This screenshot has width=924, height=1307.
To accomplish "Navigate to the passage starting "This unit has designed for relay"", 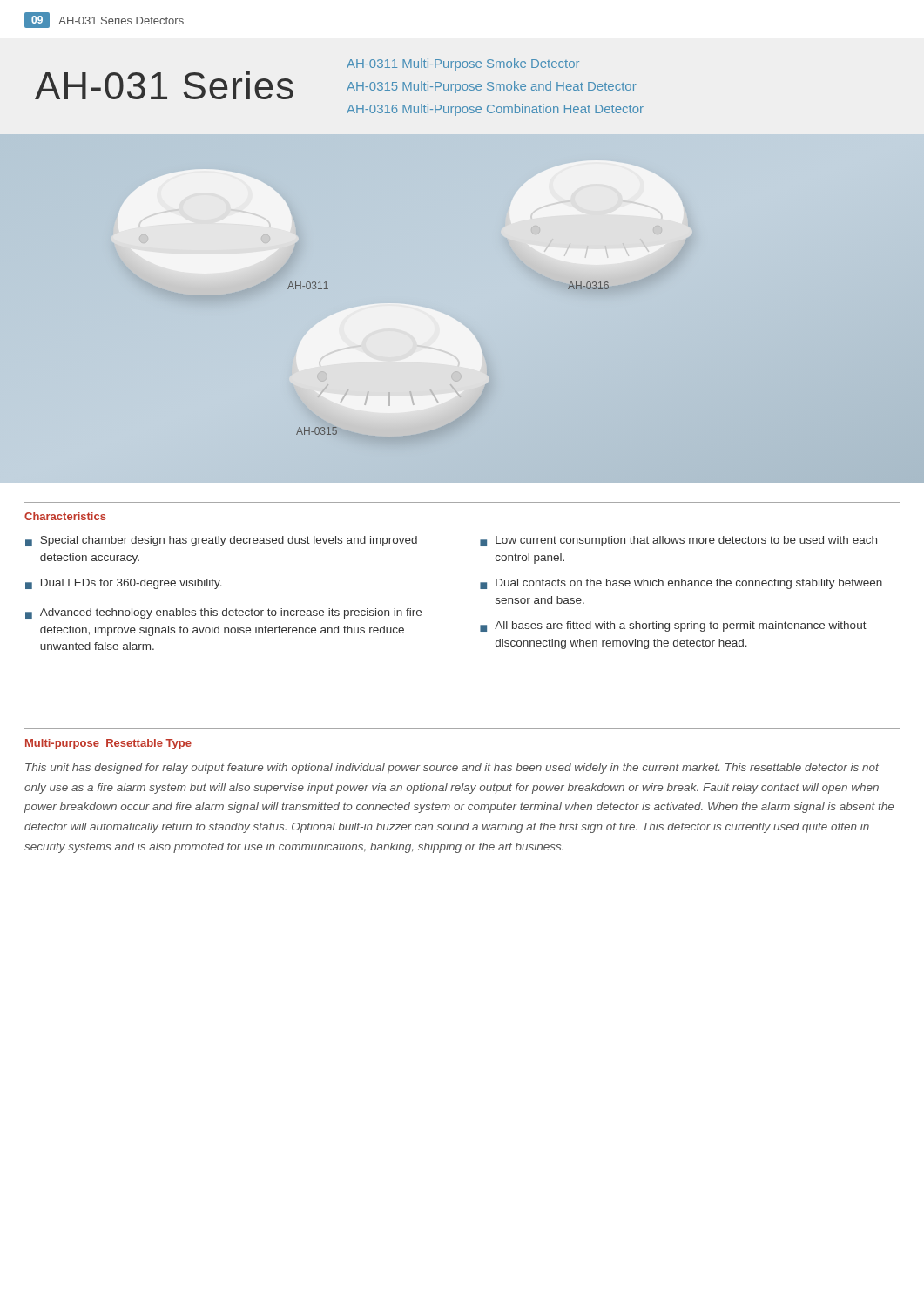I will [459, 807].
